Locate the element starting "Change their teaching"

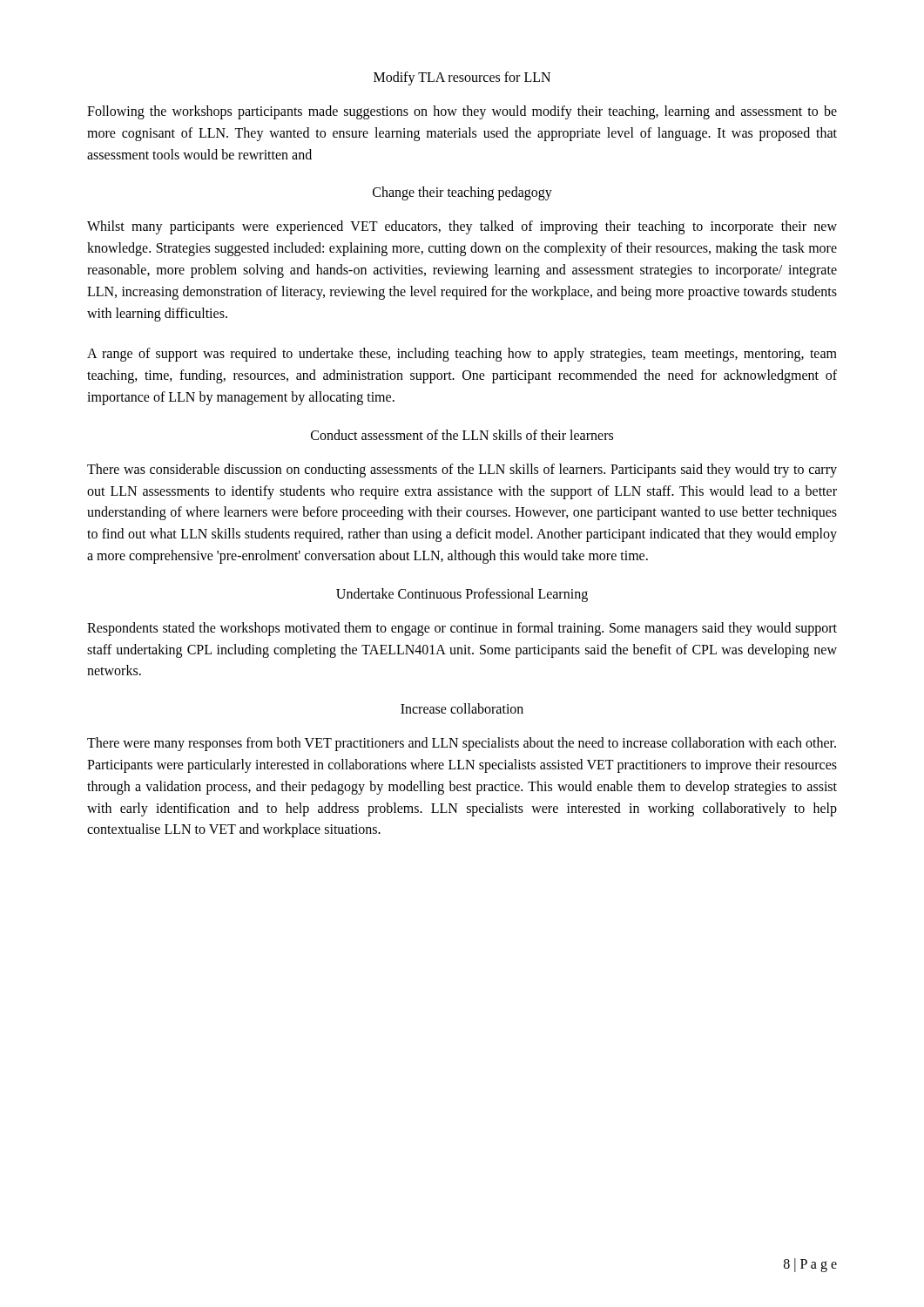[x=462, y=192]
